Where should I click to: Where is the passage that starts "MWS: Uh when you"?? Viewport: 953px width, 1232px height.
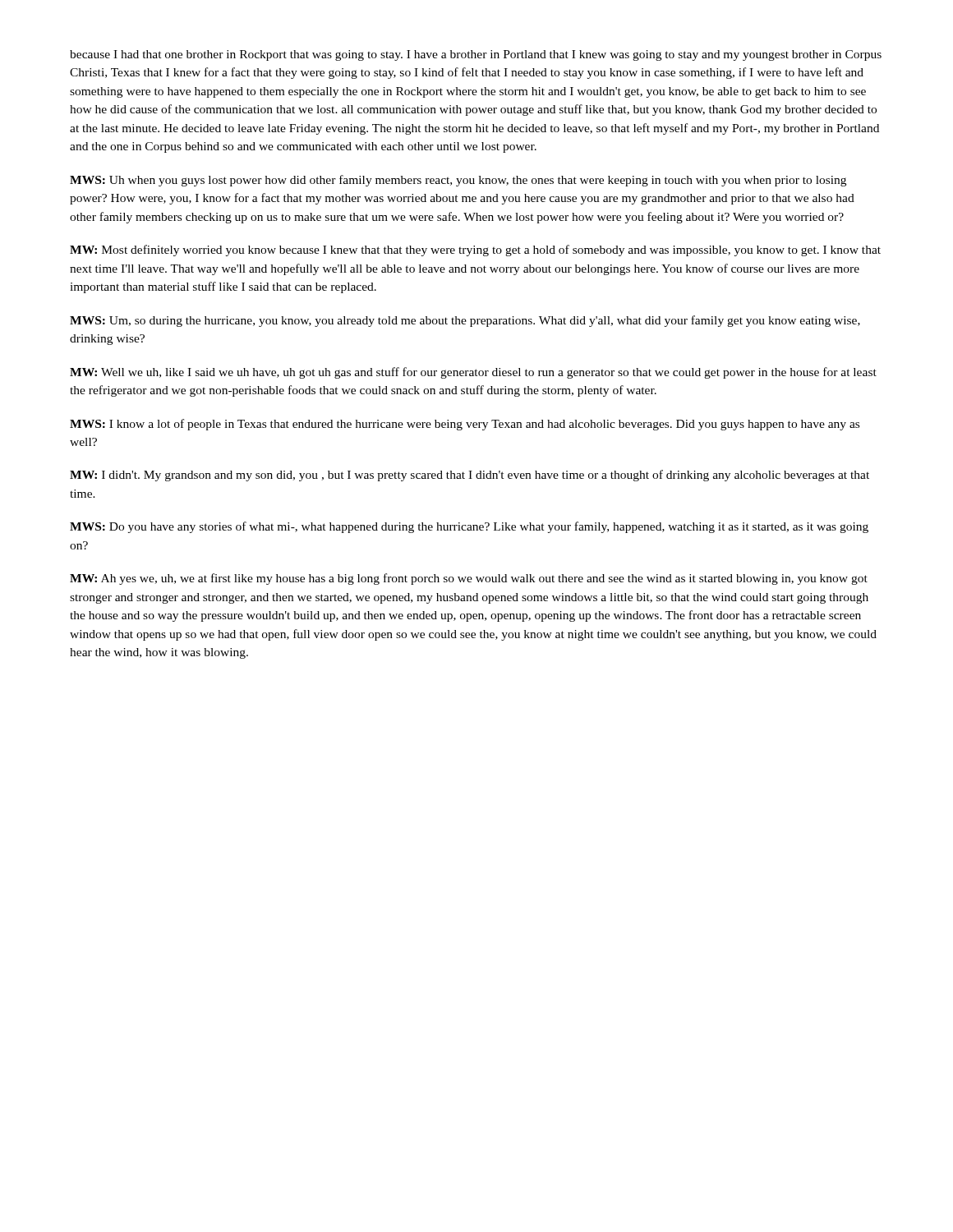pos(462,198)
